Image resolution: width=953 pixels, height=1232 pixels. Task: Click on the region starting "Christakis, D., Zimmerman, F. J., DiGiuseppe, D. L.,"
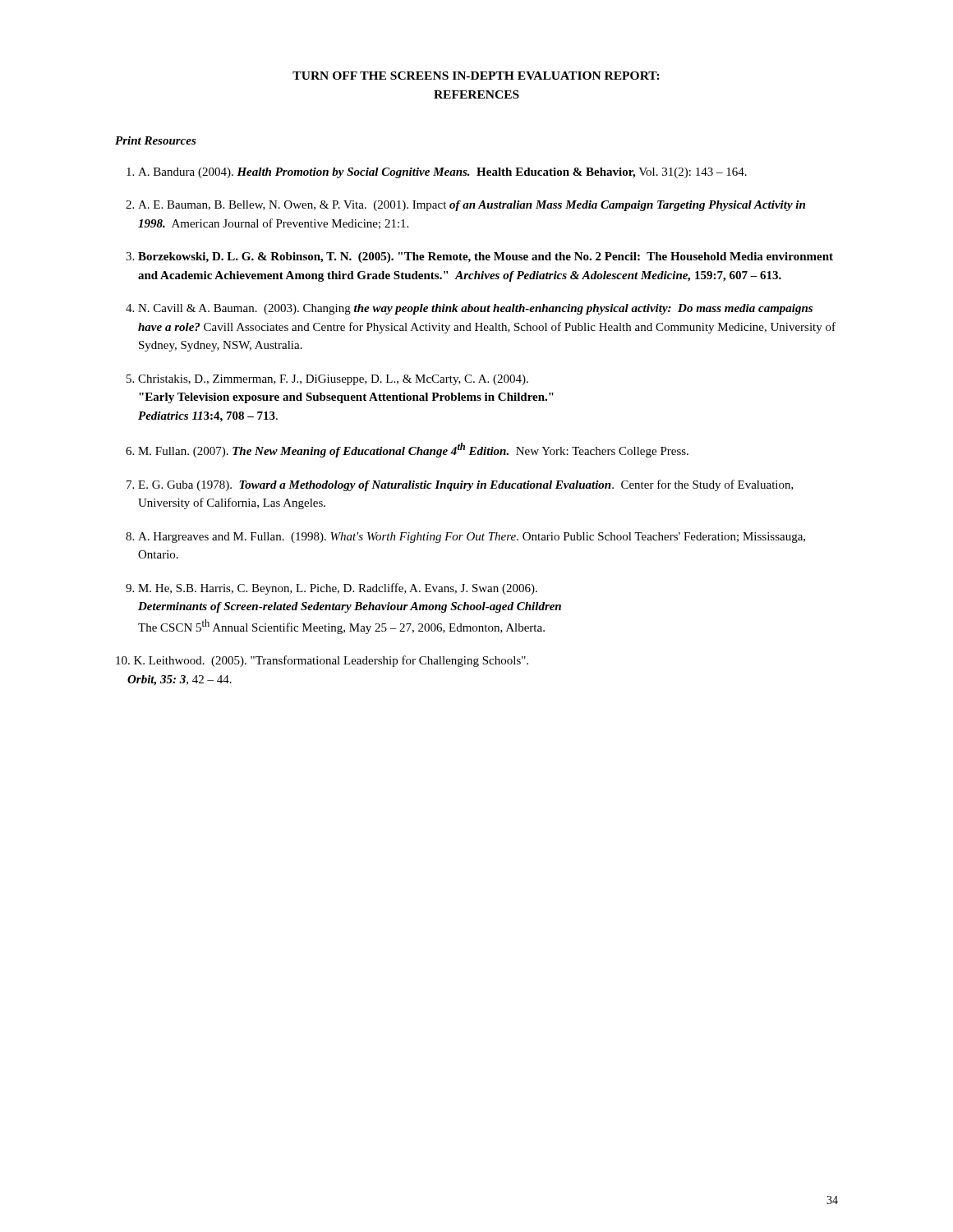346,397
